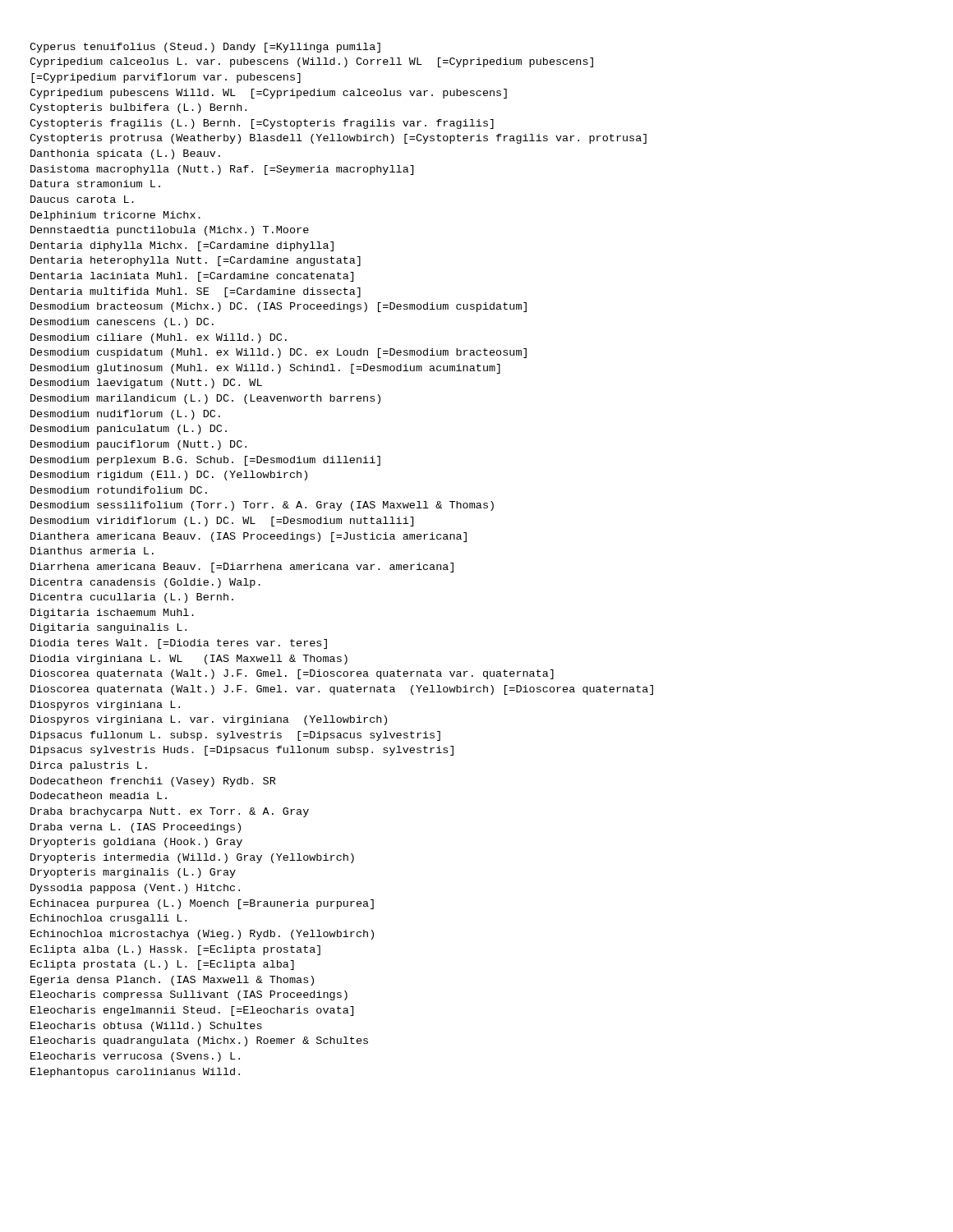Click where it says "Egeria densa Planch. (IAS Maxwell & Thomas)"

click(173, 980)
